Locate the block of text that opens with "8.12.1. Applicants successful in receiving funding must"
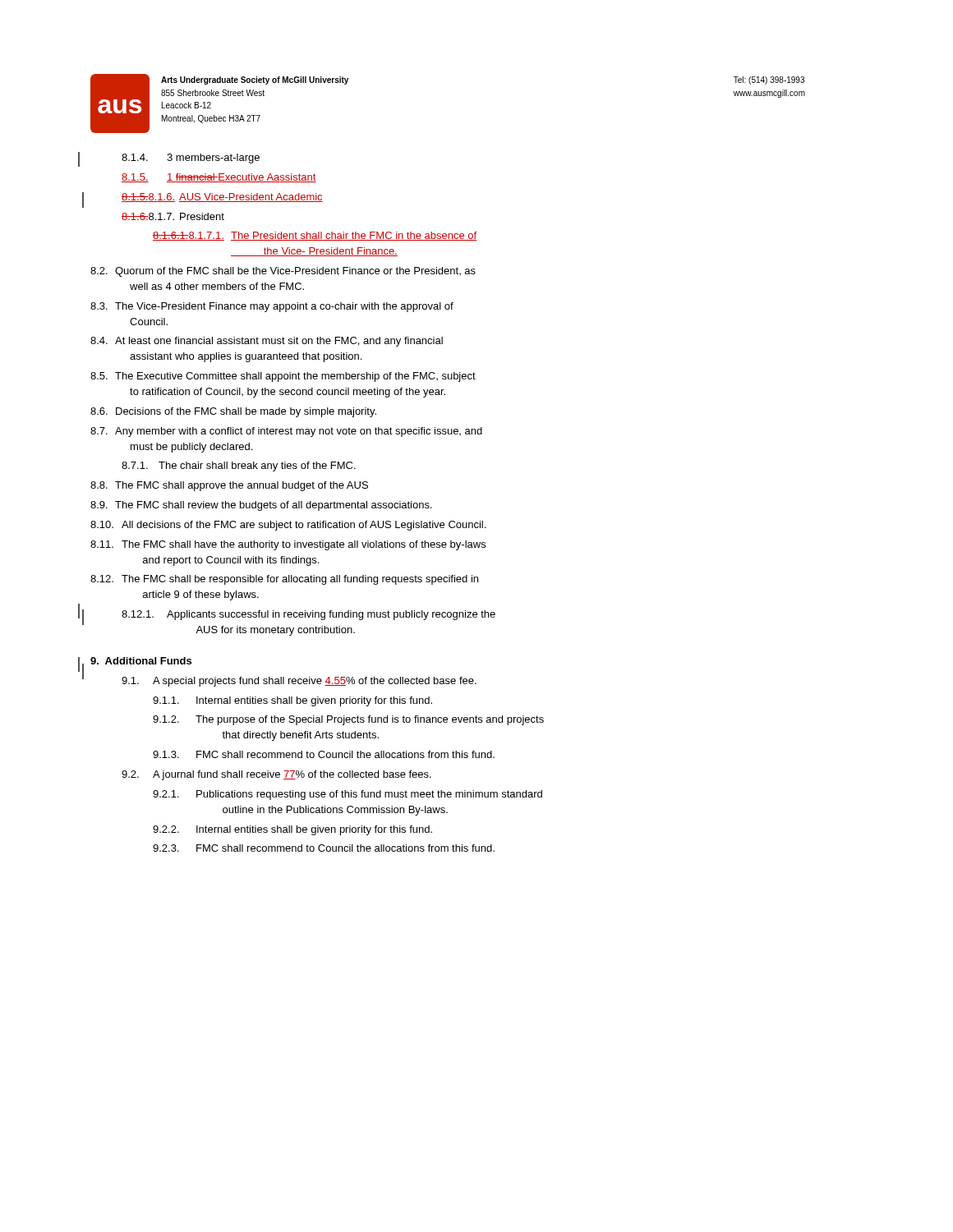Image resolution: width=953 pixels, height=1232 pixels. [309, 623]
